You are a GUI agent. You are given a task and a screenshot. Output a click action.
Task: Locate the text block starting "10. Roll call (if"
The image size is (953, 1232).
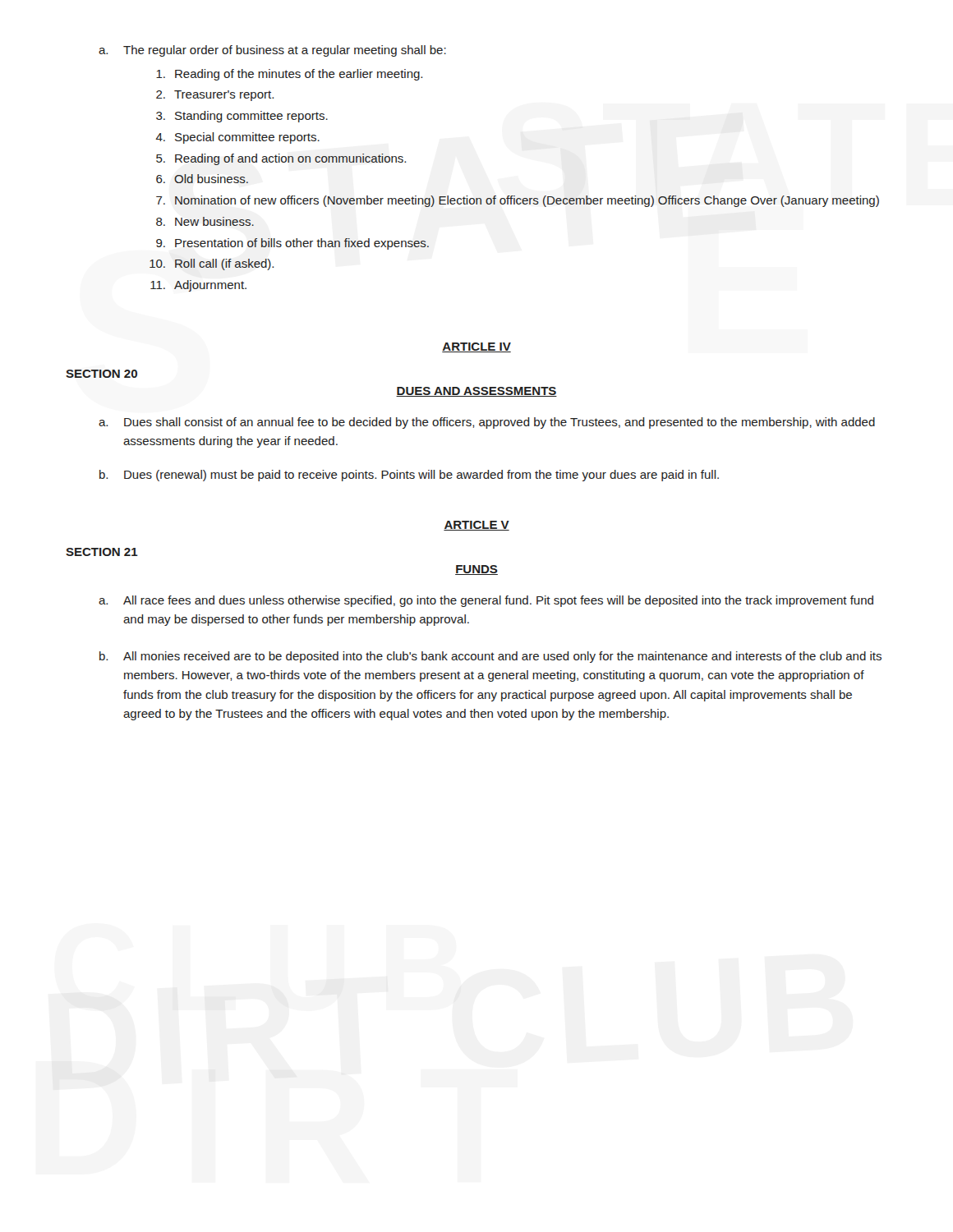(211, 264)
